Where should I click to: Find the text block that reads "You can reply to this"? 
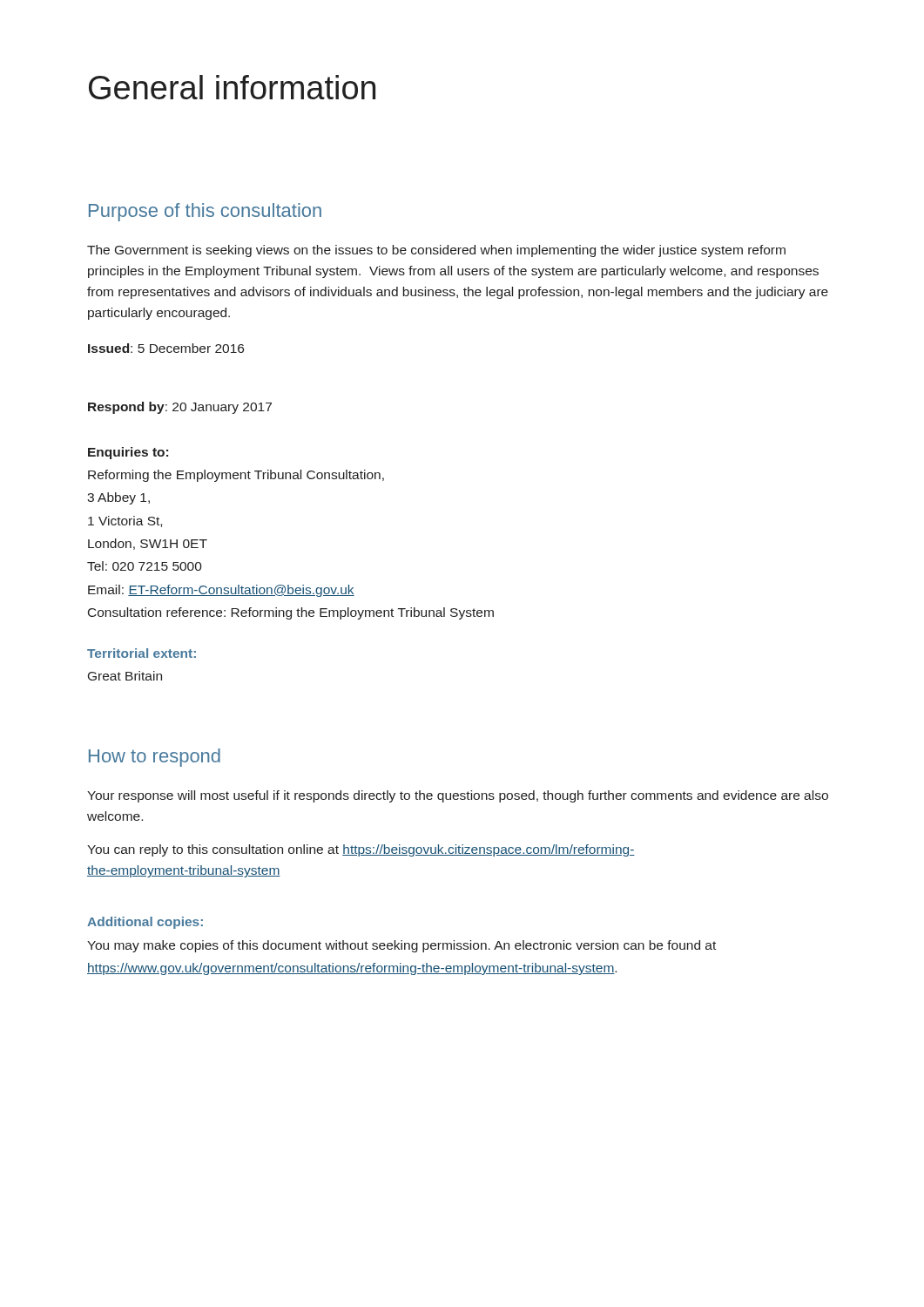pyautogui.click(x=462, y=860)
